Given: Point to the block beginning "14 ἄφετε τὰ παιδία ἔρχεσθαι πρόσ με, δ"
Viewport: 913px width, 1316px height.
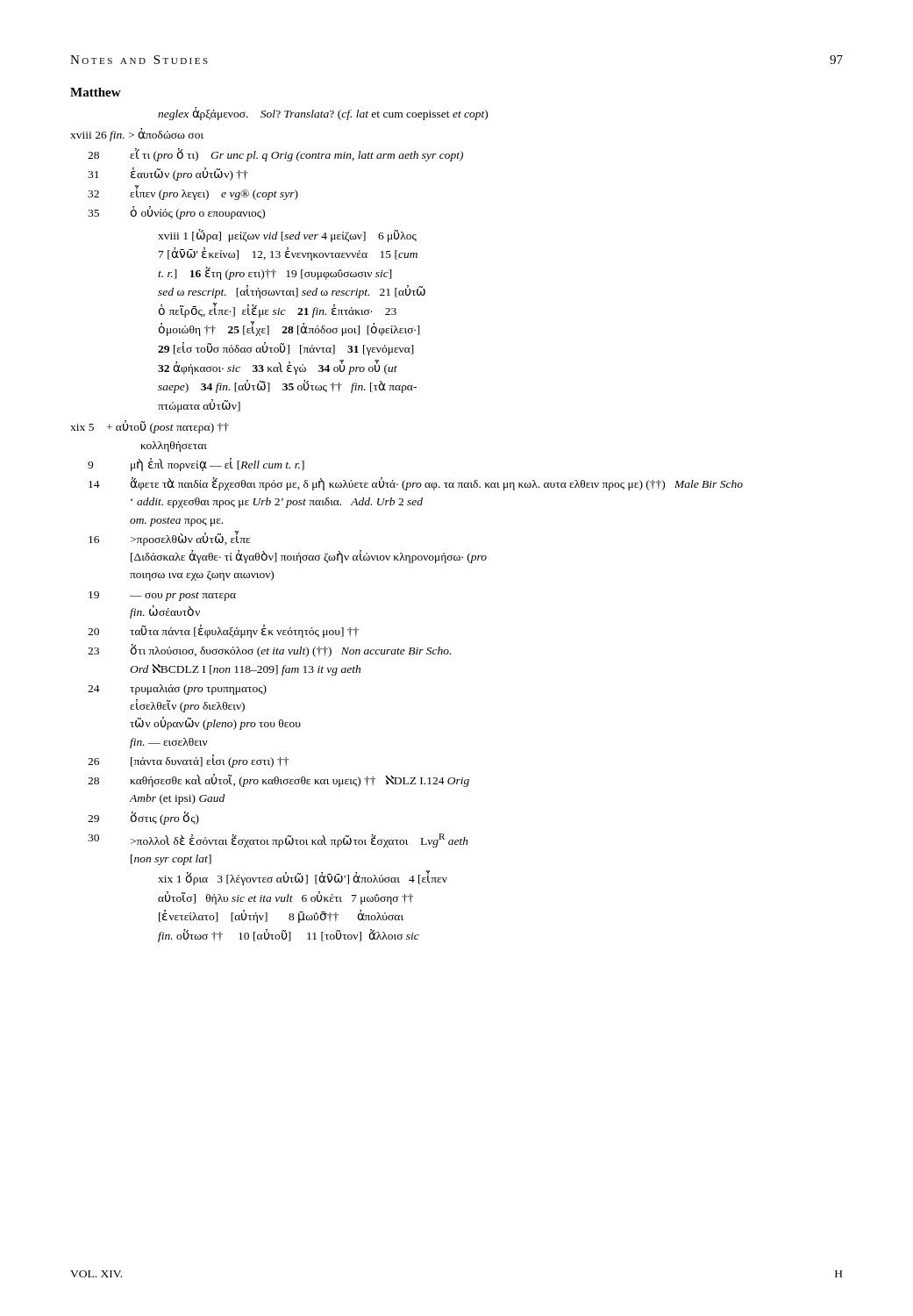Looking at the screenshot, I should (416, 484).
